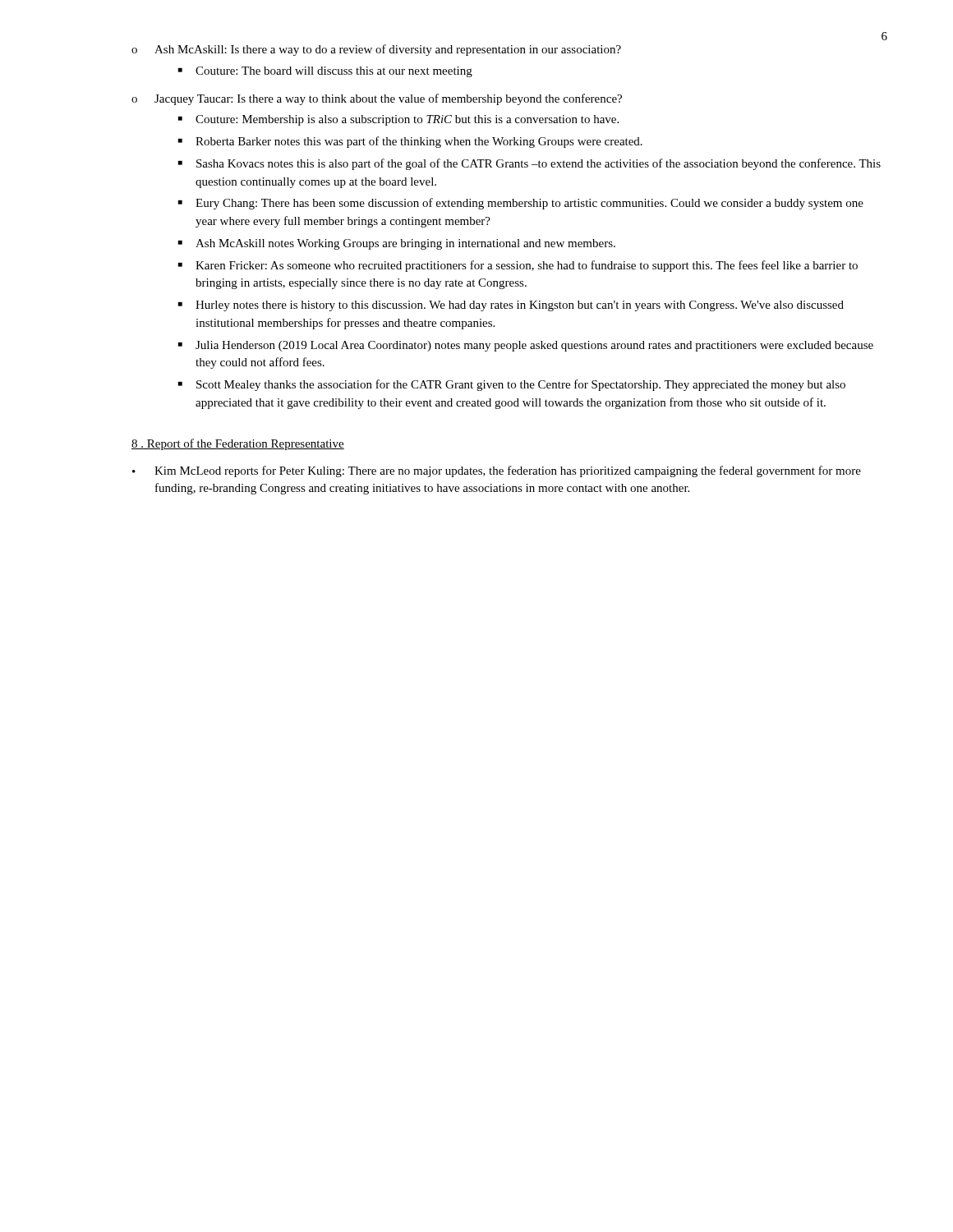Locate the list item with the text "■ Karen Fricker:"
Viewport: 953px width, 1232px height.
532,274
